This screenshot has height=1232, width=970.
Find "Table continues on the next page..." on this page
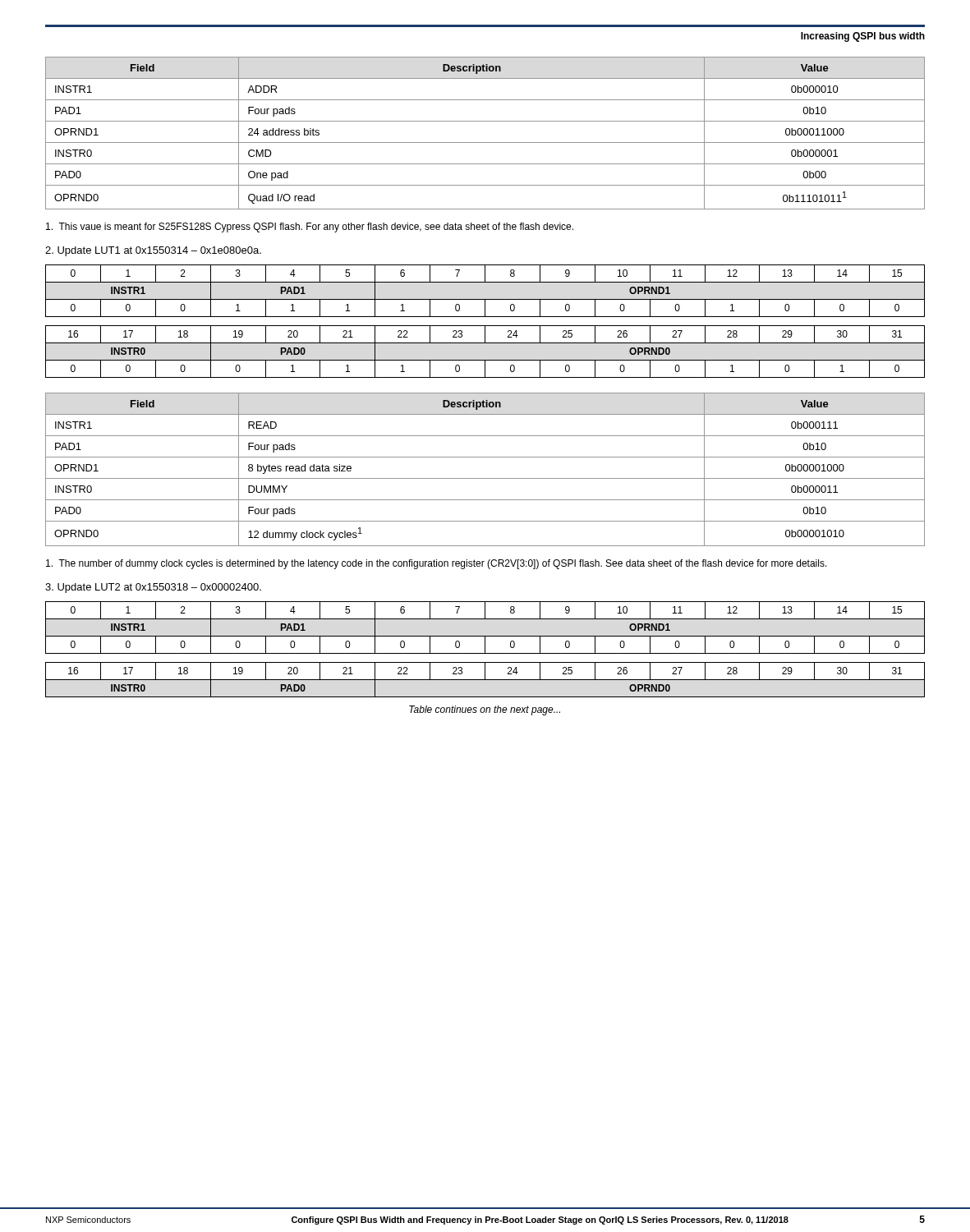pyautogui.click(x=485, y=709)
